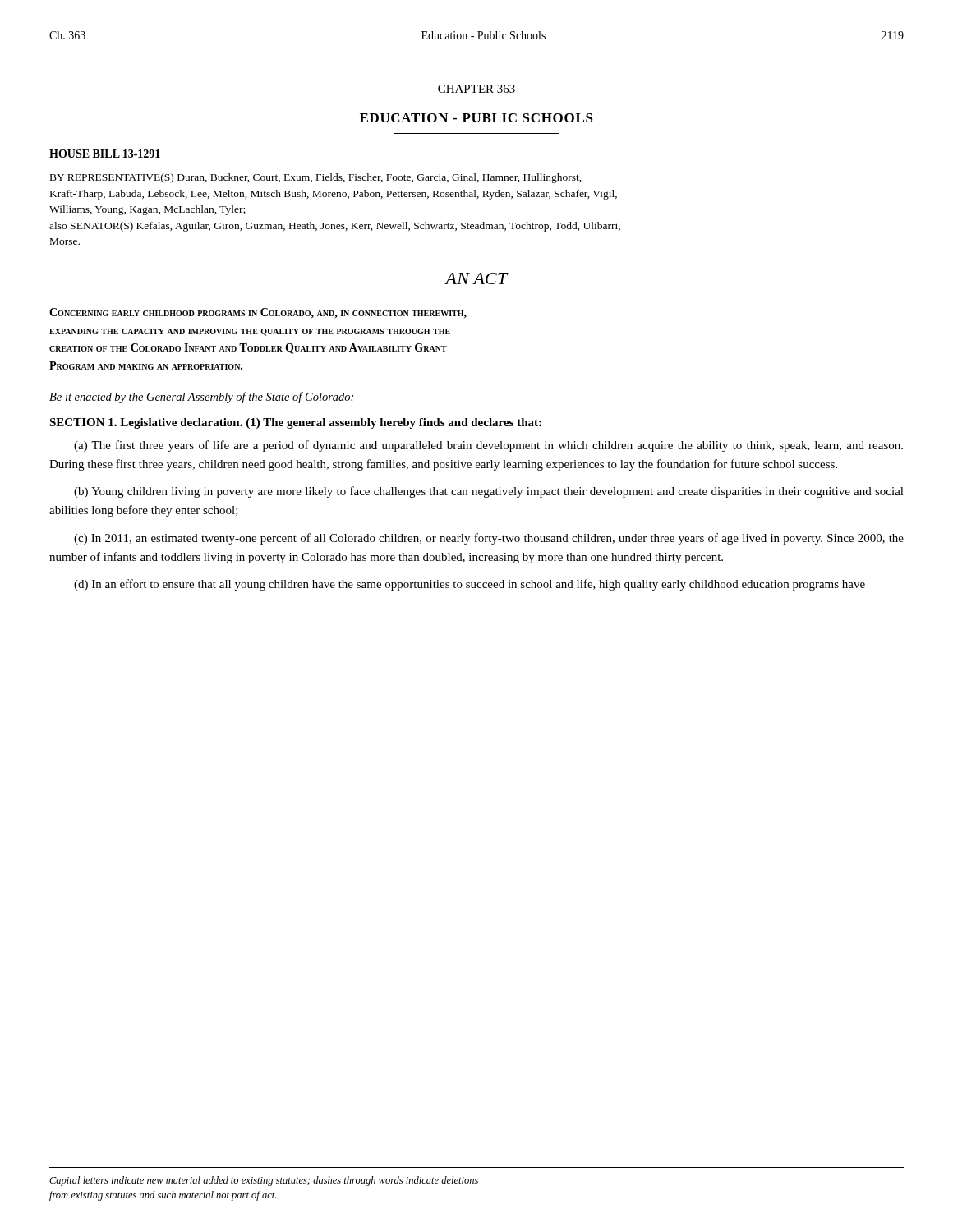Point to "HOUSE BILL 13-1291"
The image size is (953, 1232).
click(105, 154)
